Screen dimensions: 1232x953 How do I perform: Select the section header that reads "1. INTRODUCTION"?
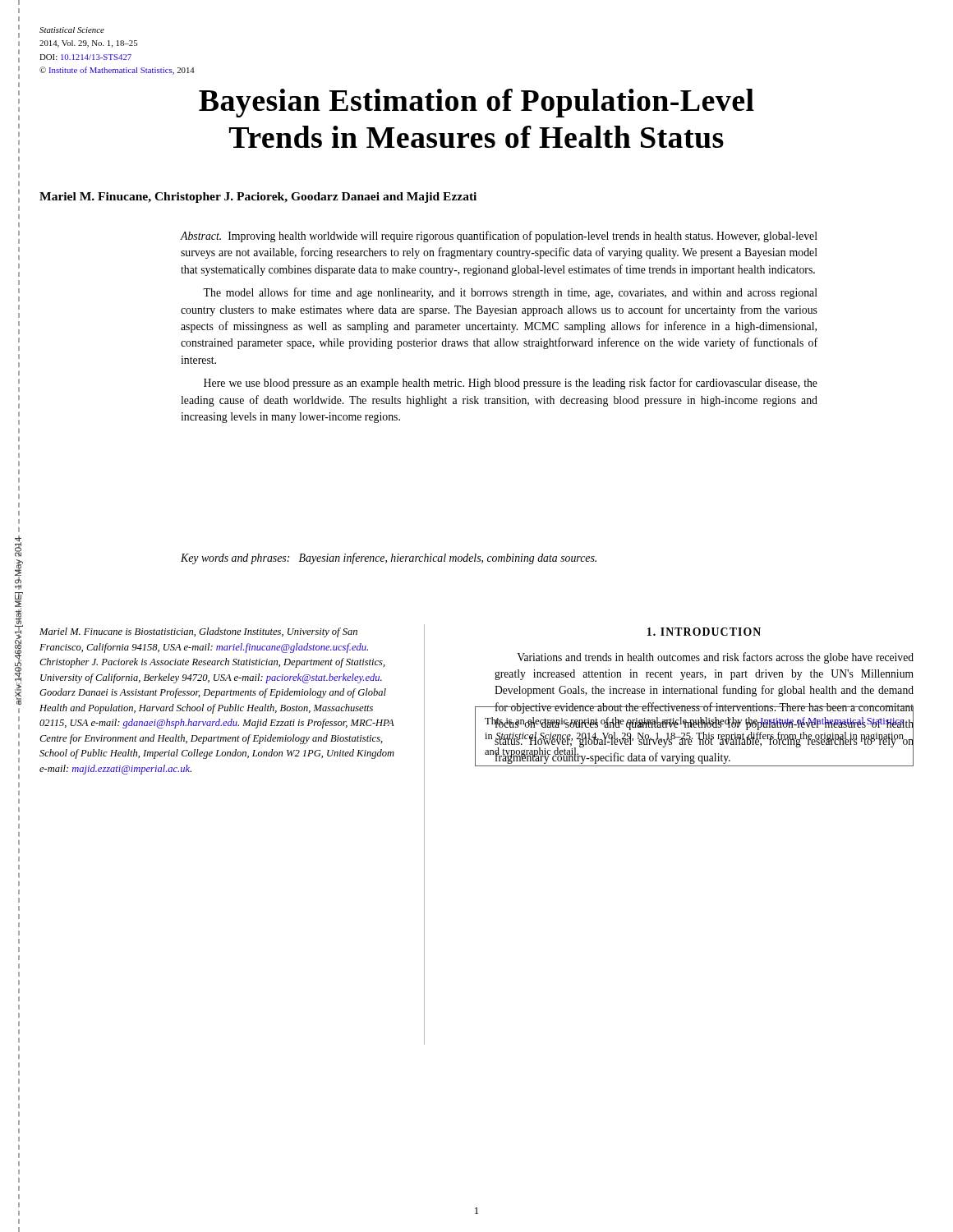point(704,632)
